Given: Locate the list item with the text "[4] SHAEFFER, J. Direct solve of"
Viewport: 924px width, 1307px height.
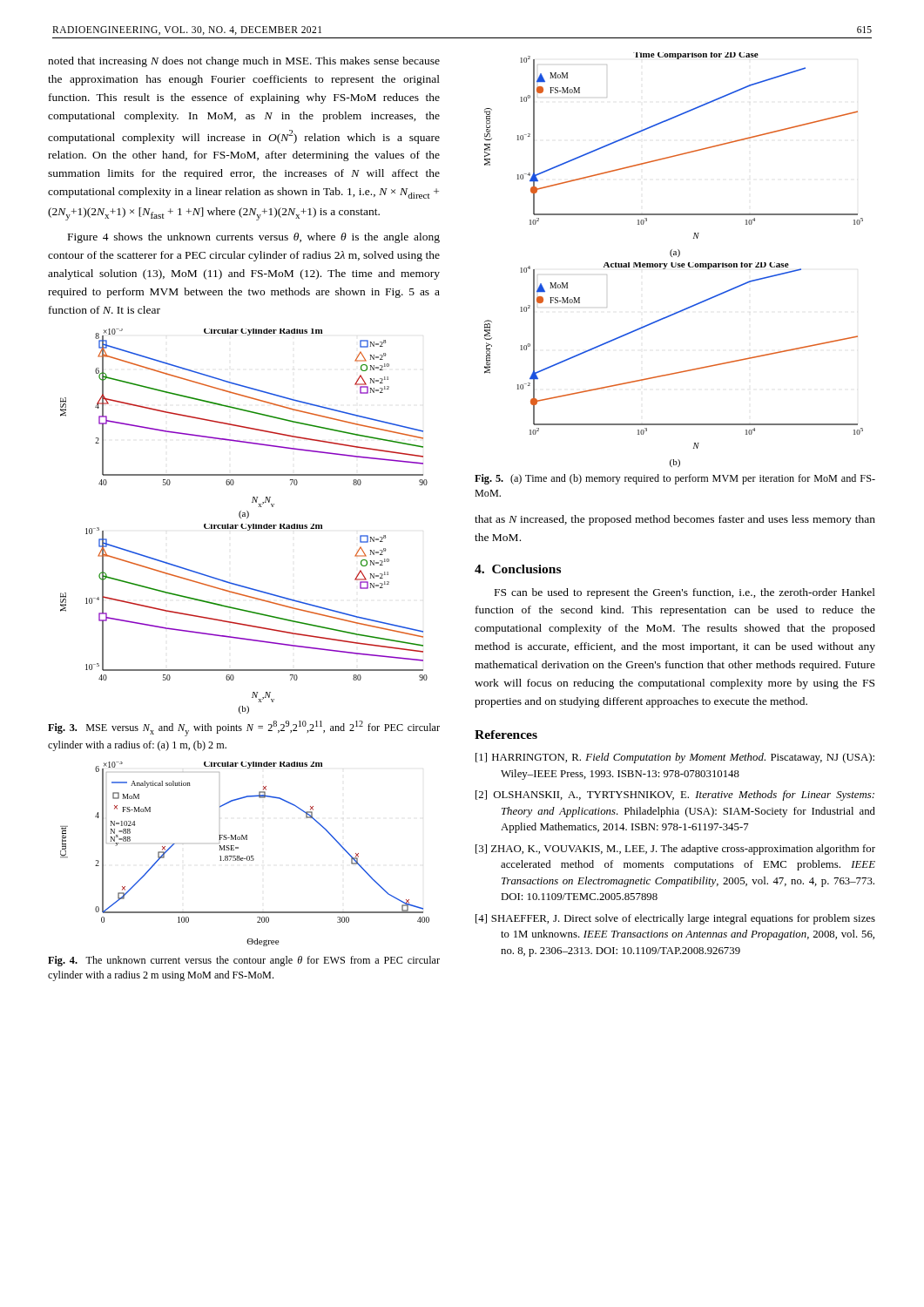Looking at the screenshot, I should (675, 934).
